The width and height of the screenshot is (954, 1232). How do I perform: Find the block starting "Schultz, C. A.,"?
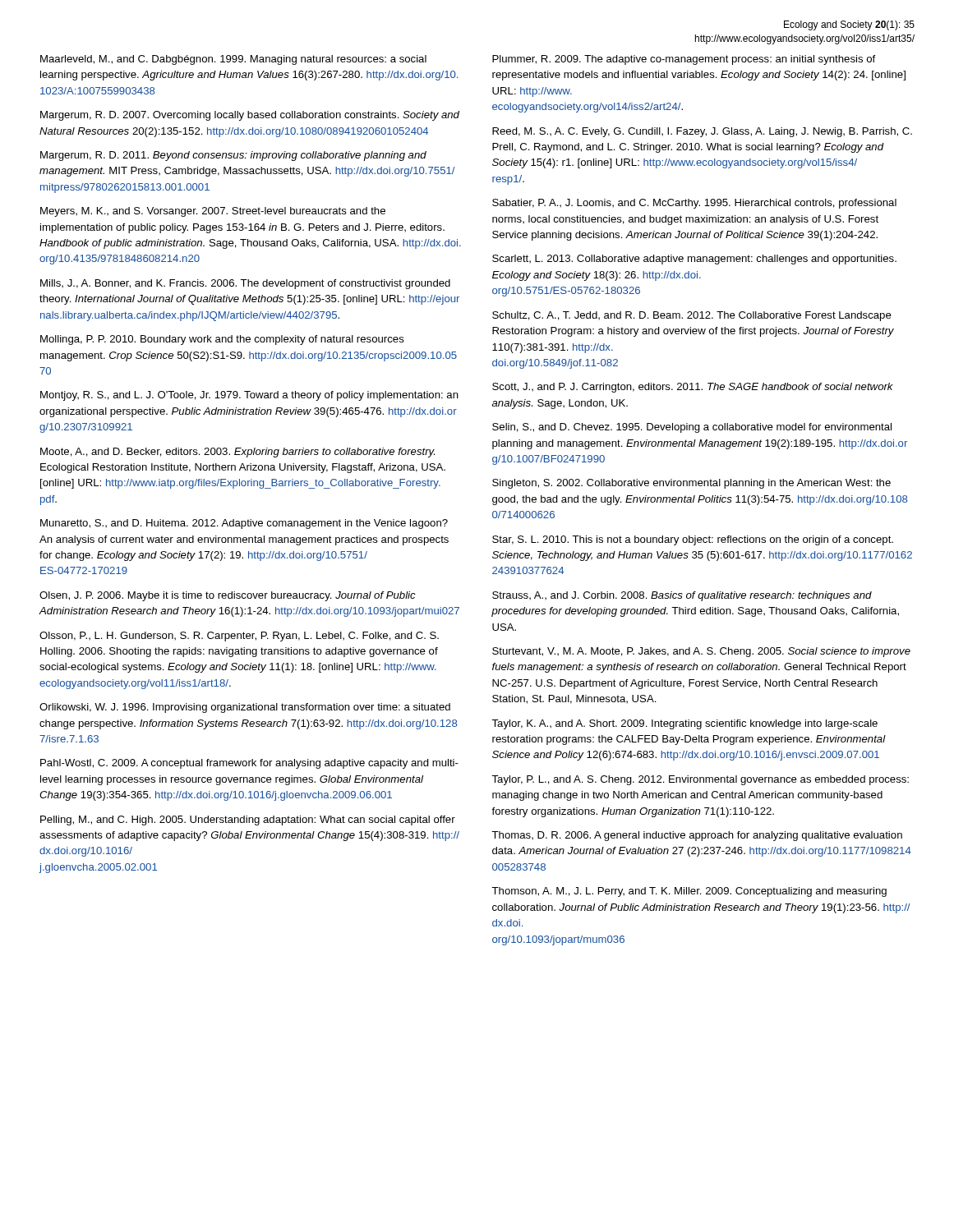coord(693,339)
